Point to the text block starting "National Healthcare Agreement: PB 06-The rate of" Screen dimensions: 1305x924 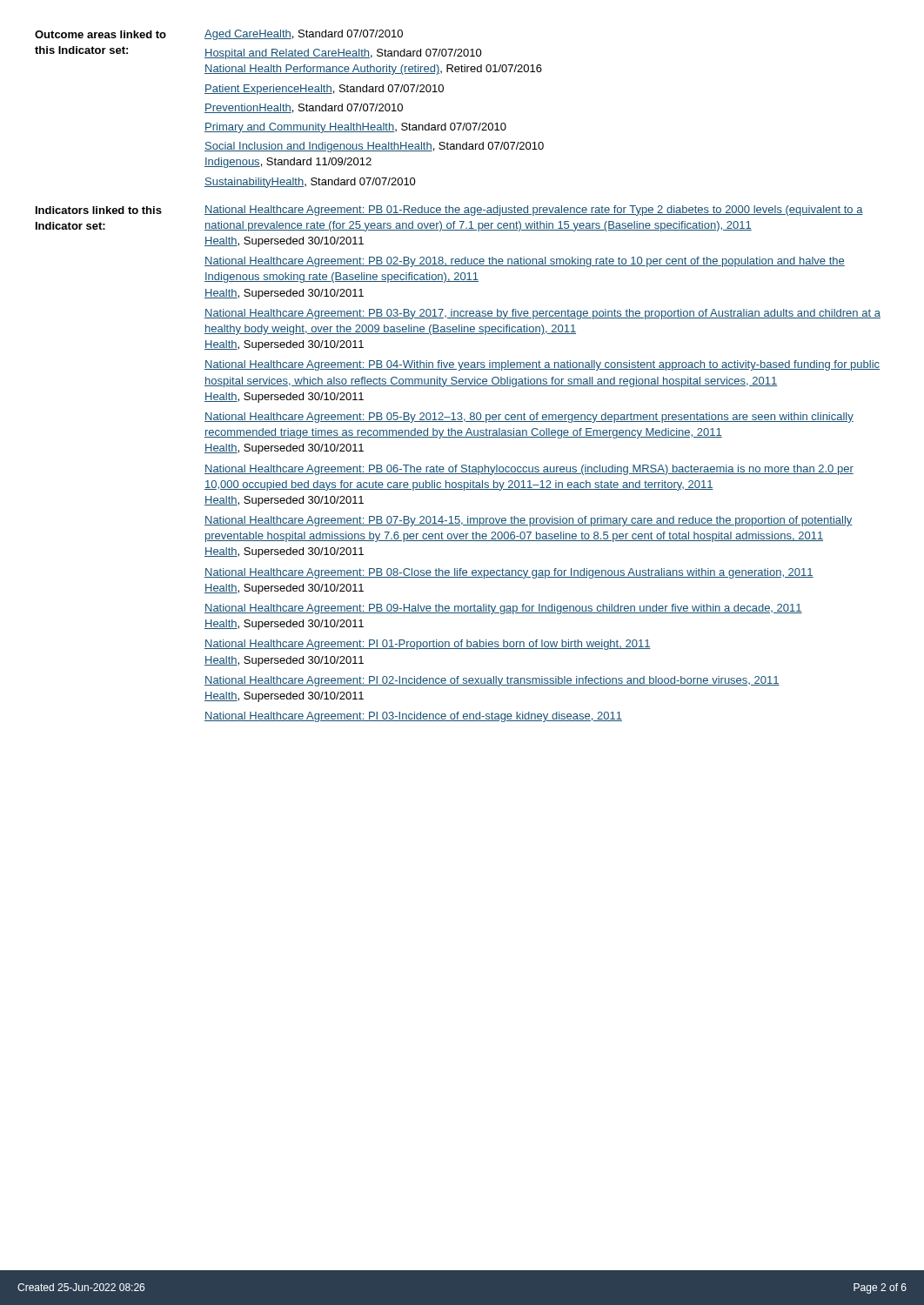[x=547, y=484]
